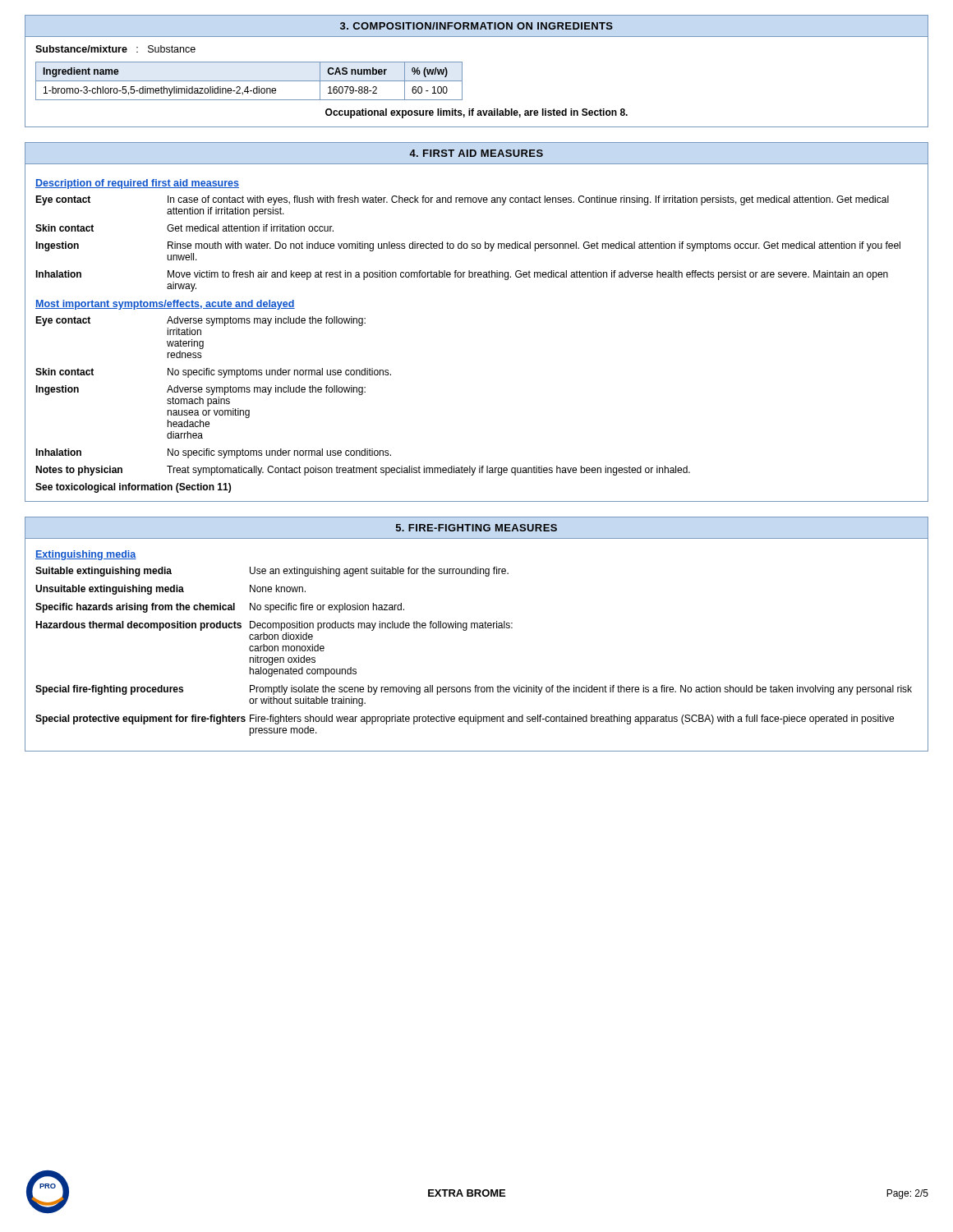Viewport: 953px width, 1232px height.
Task: Select the text block that reads "Inhalation Move victim to fresh air and"
Action: click(476, 280)
